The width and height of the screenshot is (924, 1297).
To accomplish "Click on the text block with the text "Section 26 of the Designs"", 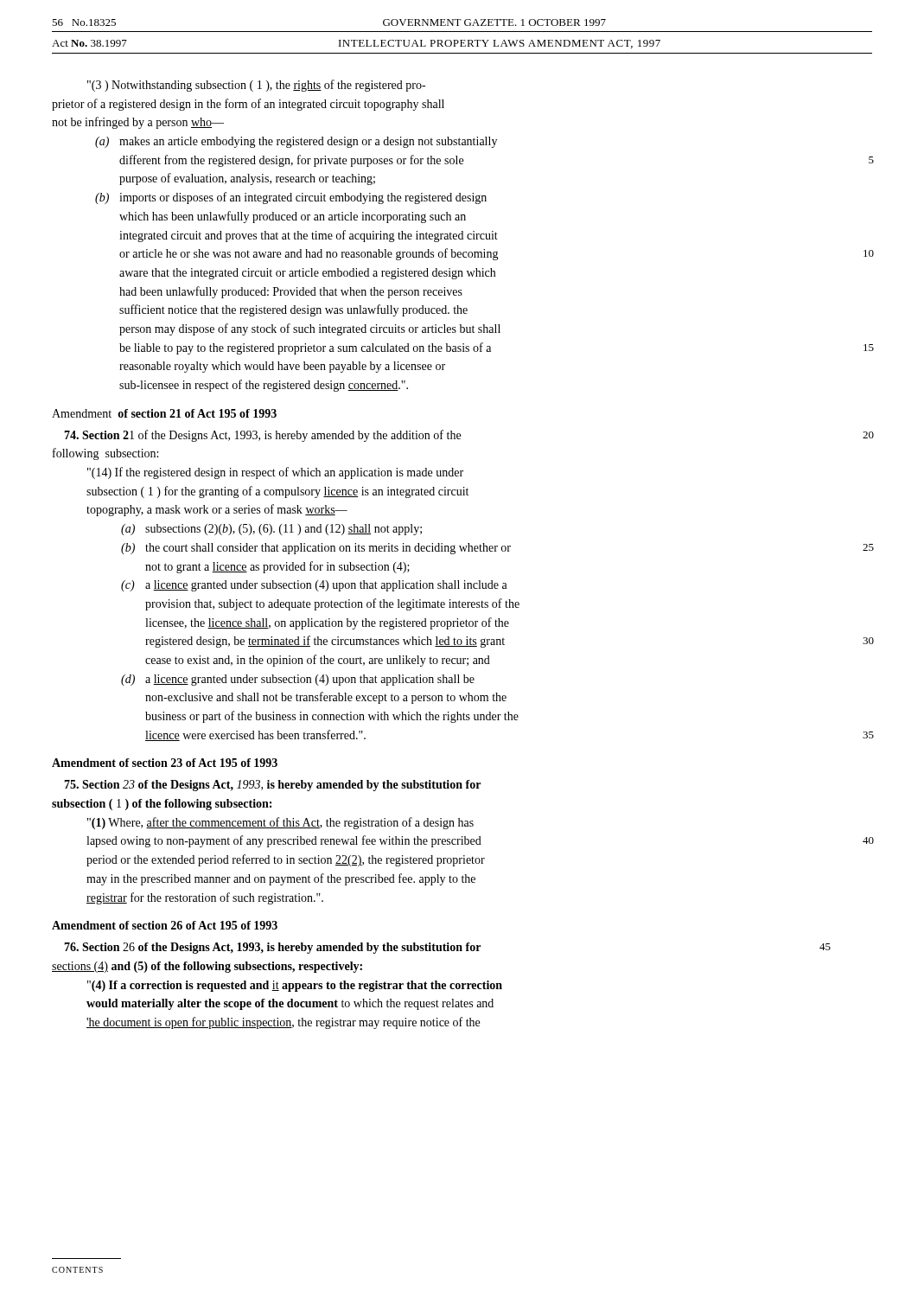I will [441, 957].
